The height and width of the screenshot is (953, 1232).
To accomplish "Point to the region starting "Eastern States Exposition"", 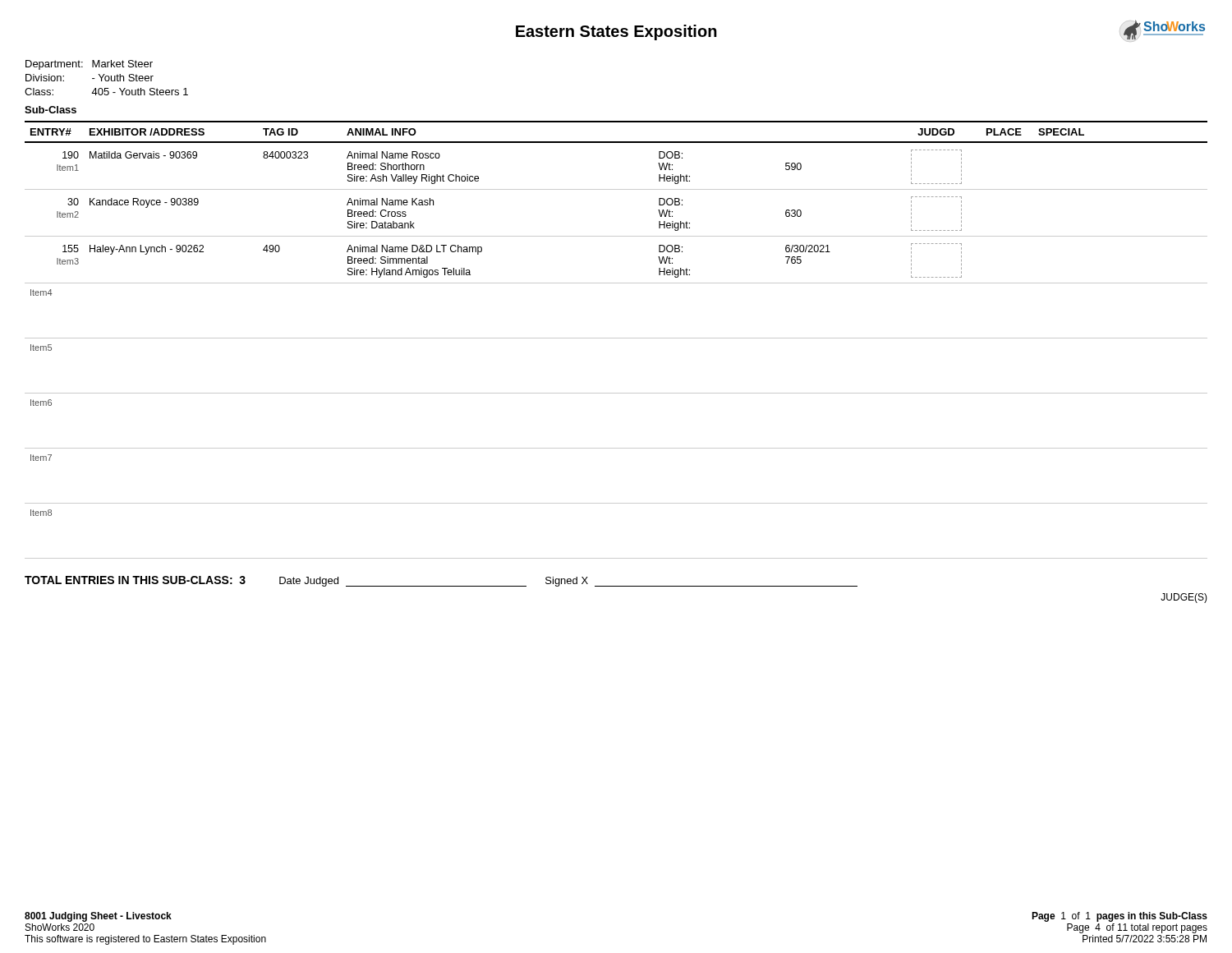I will (x=616, y=31).
